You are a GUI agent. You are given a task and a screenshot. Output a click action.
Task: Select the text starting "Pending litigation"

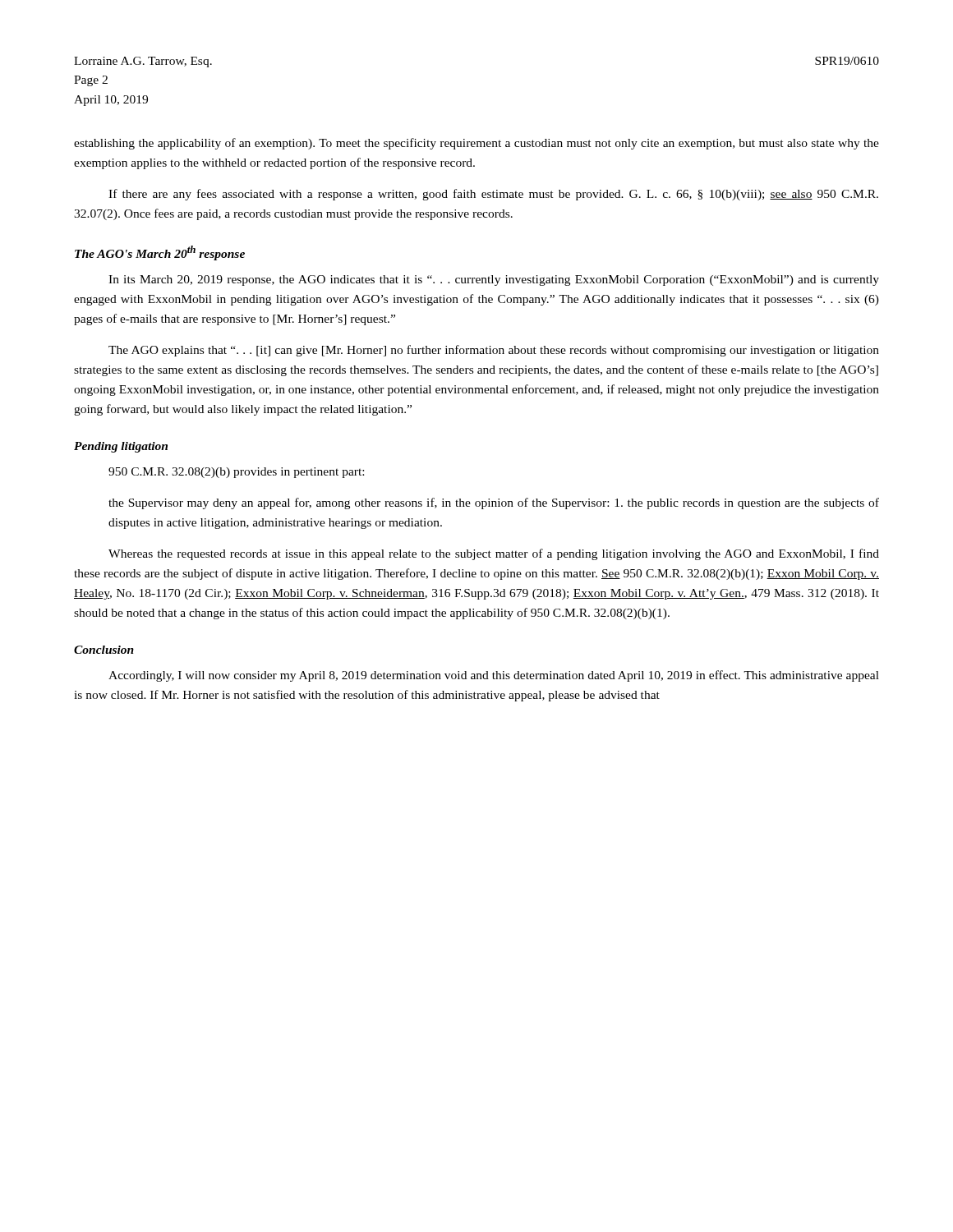click(121, 446)
